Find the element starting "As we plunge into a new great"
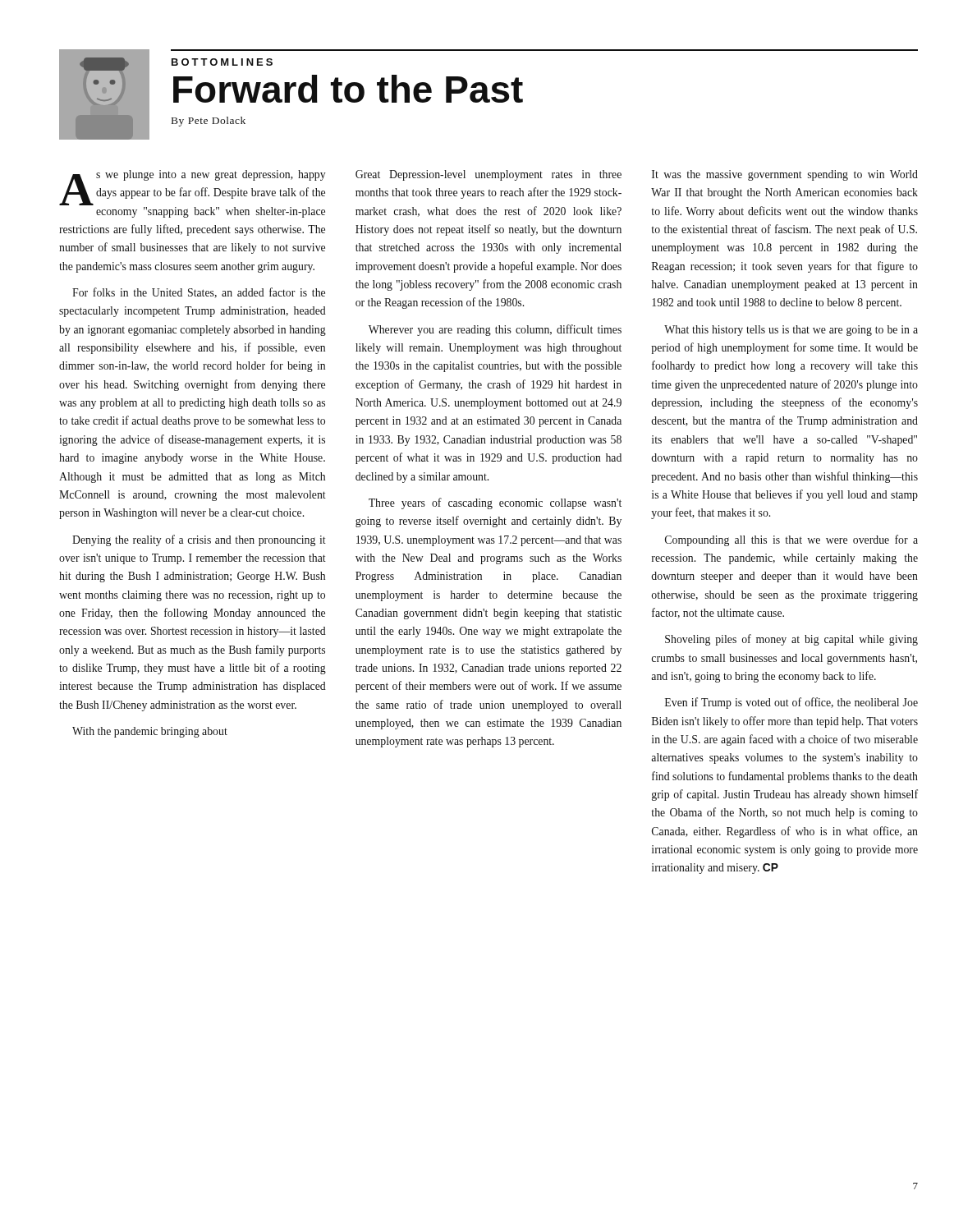The image size is (977, 1232). click(x=192, y=453)
